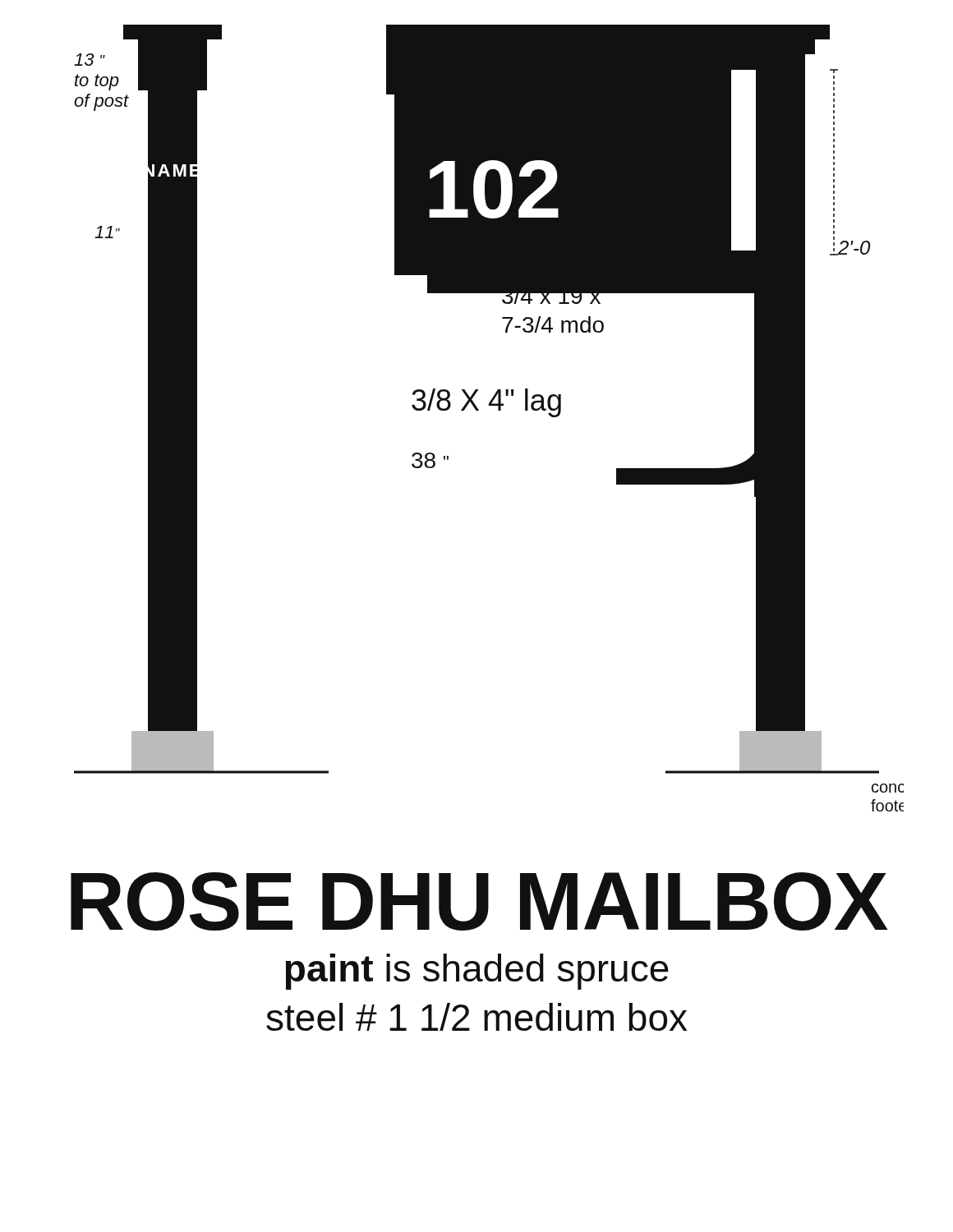
Task: Click a engineering diagram
Action: (x=476, y=423)
